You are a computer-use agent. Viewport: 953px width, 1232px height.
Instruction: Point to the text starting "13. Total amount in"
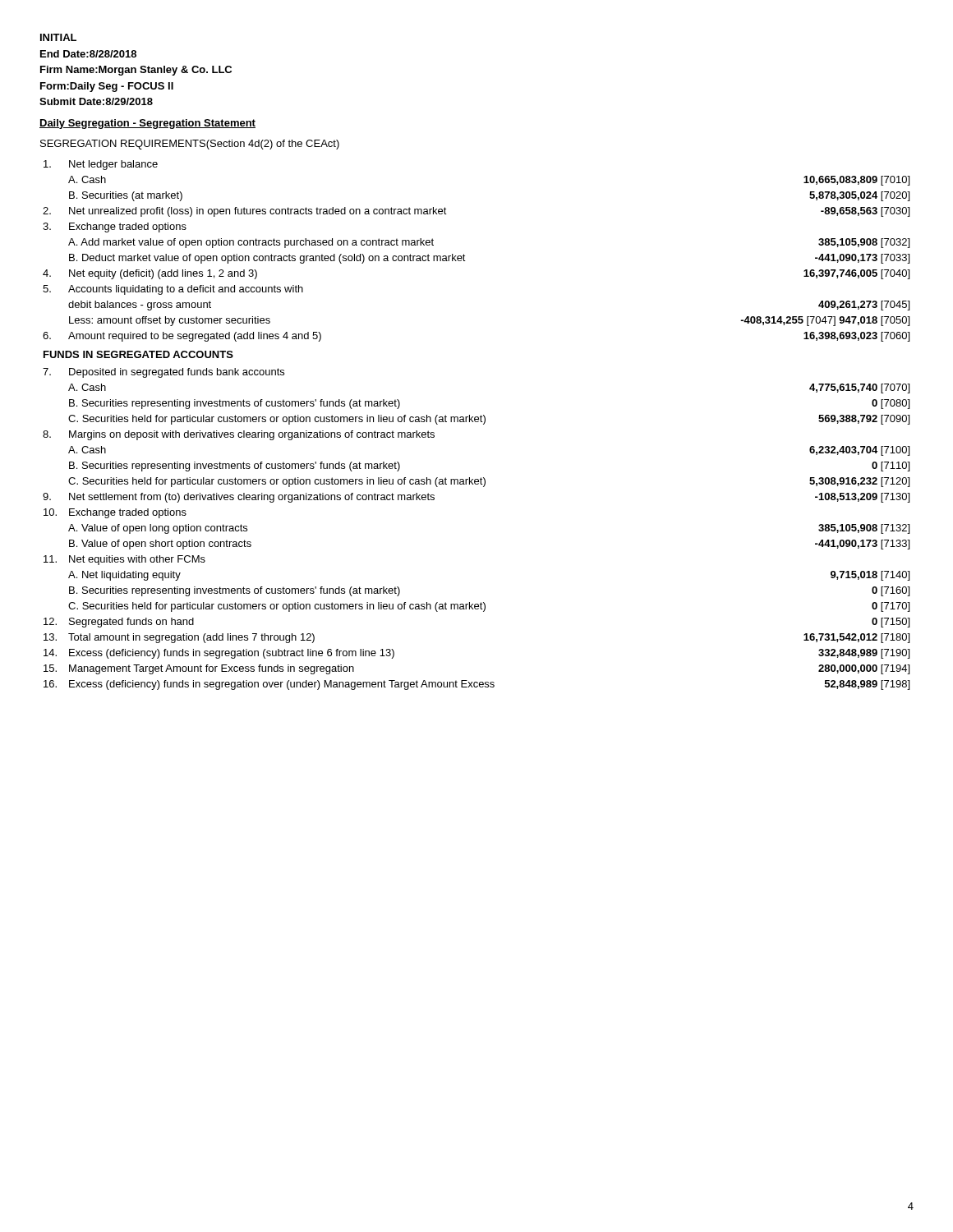(192, 638)
